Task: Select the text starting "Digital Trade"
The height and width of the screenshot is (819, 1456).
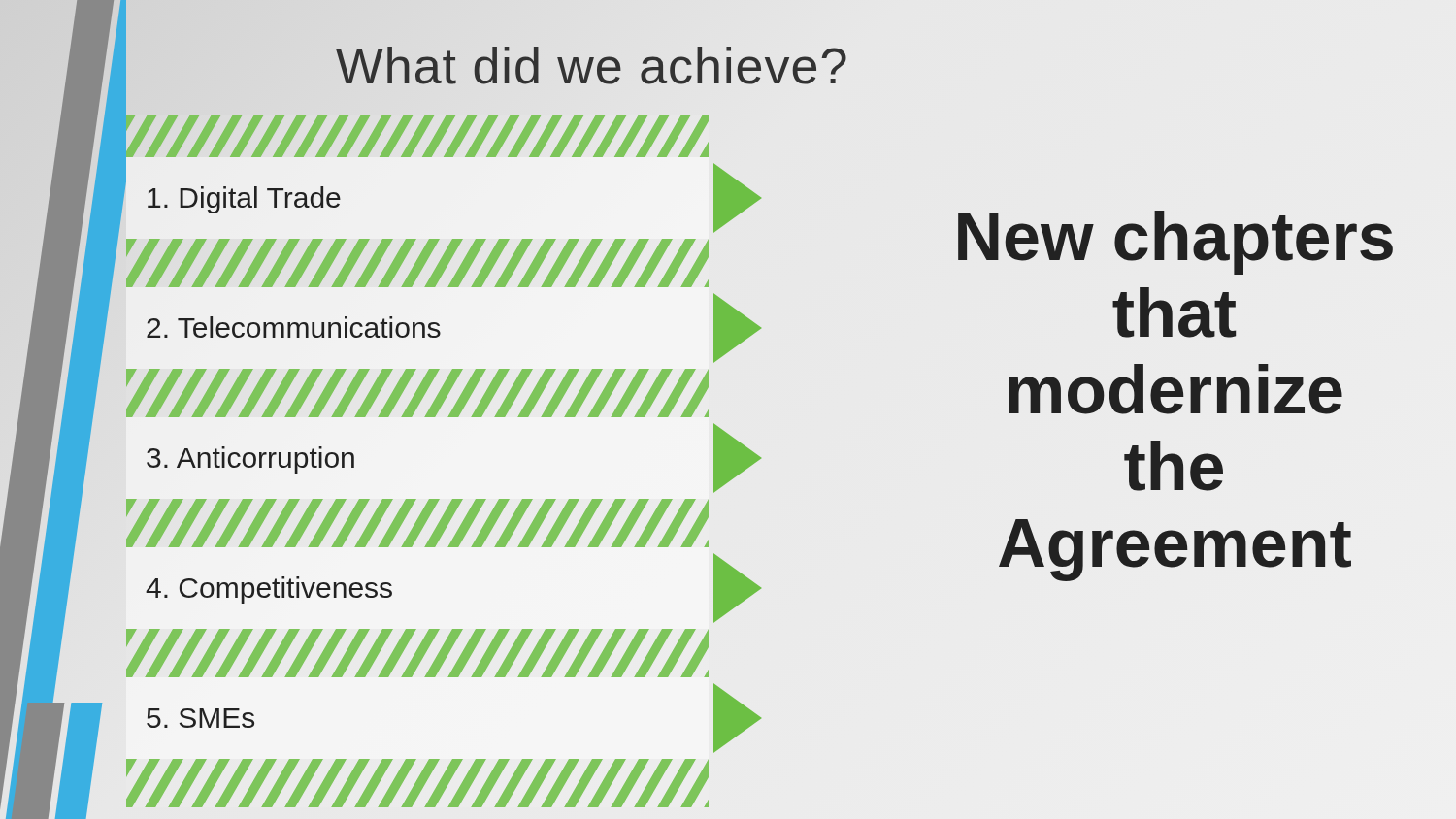Action: click(244, 200)
